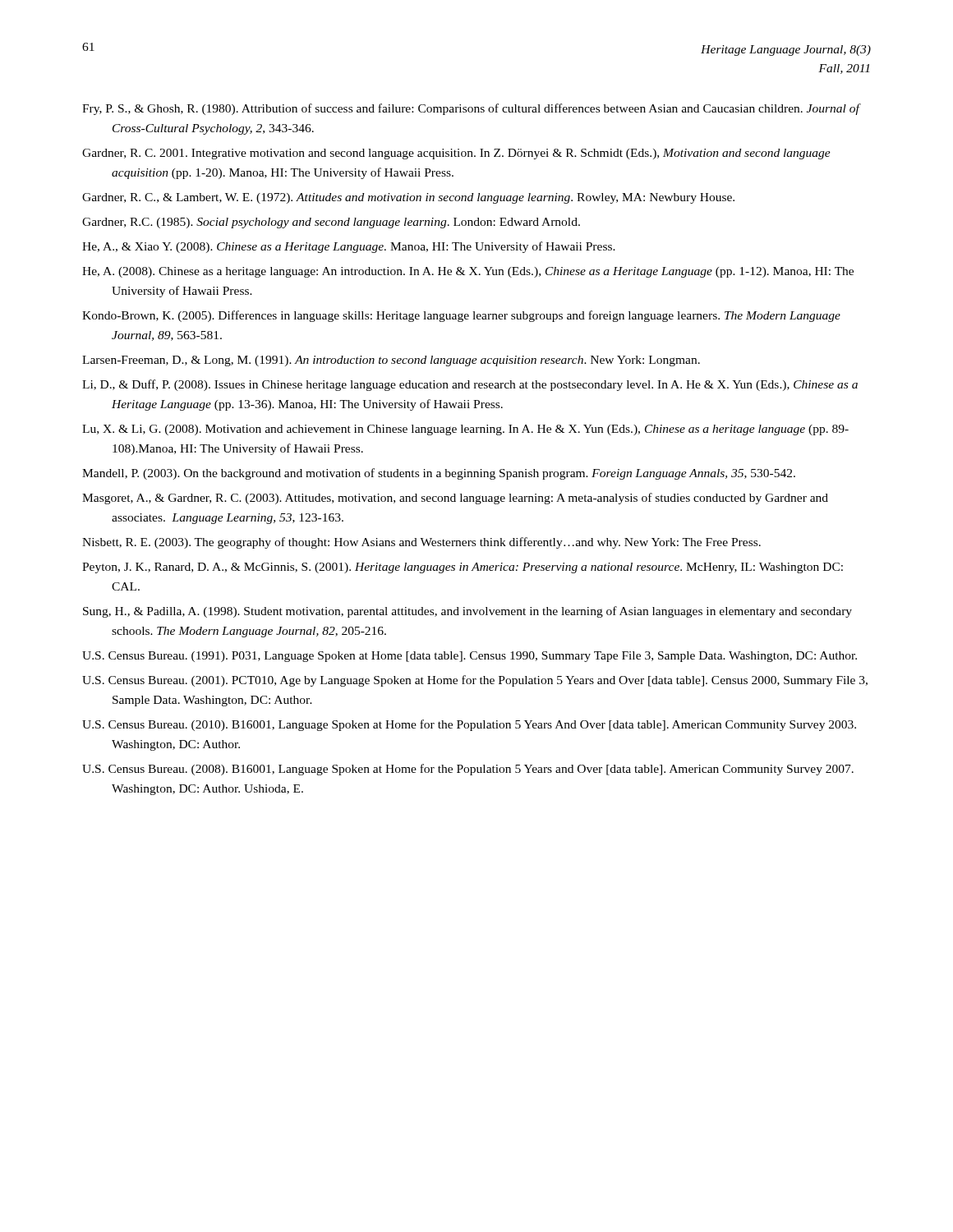The image size is (953, 1232).
Task: Locate the list item that reads "Nisbett, R. E. (2003). The"
Action: [422, 542]
